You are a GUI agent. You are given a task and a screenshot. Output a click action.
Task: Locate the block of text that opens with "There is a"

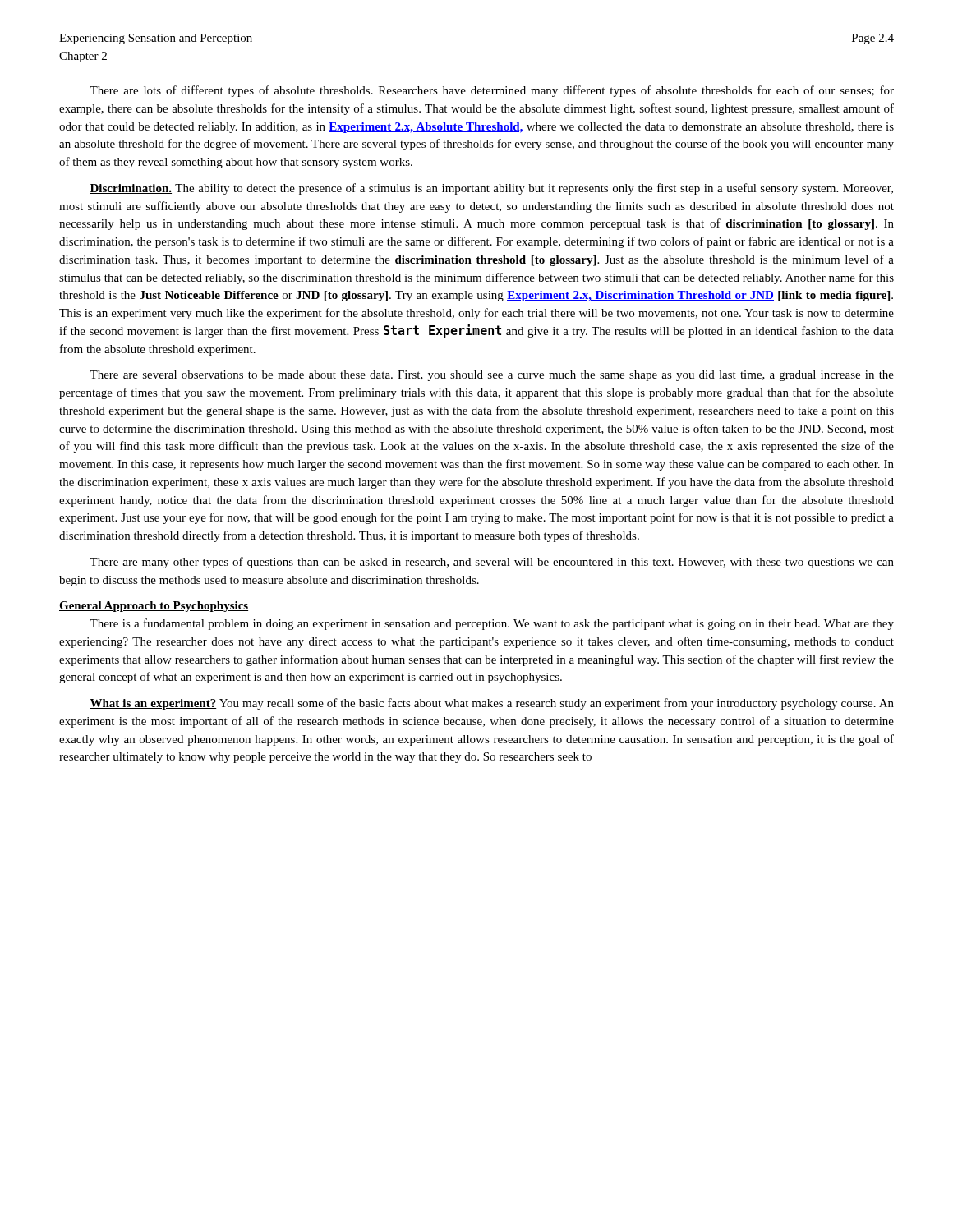(476, 651)
